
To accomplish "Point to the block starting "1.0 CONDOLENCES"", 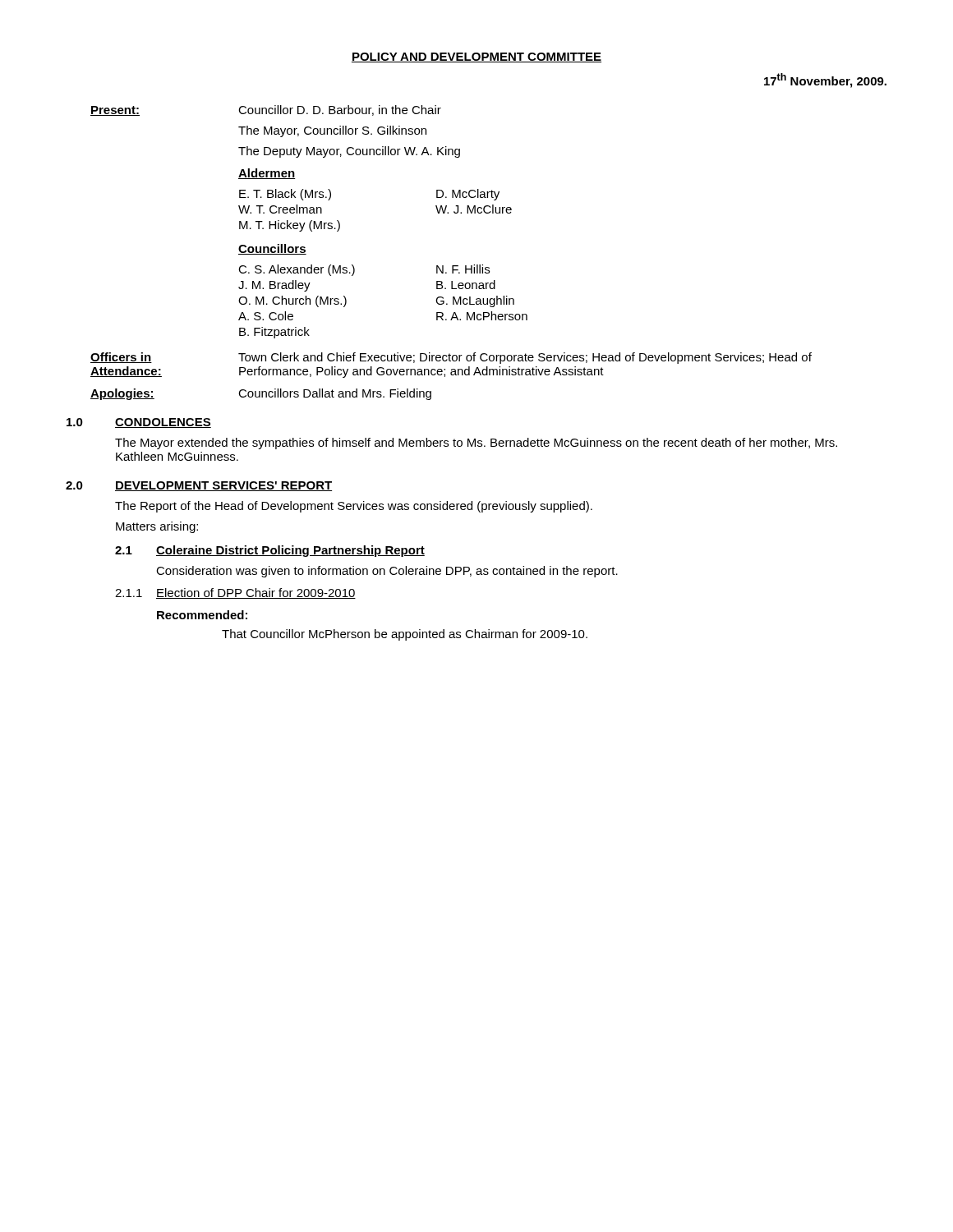I will tap(138, 422).
